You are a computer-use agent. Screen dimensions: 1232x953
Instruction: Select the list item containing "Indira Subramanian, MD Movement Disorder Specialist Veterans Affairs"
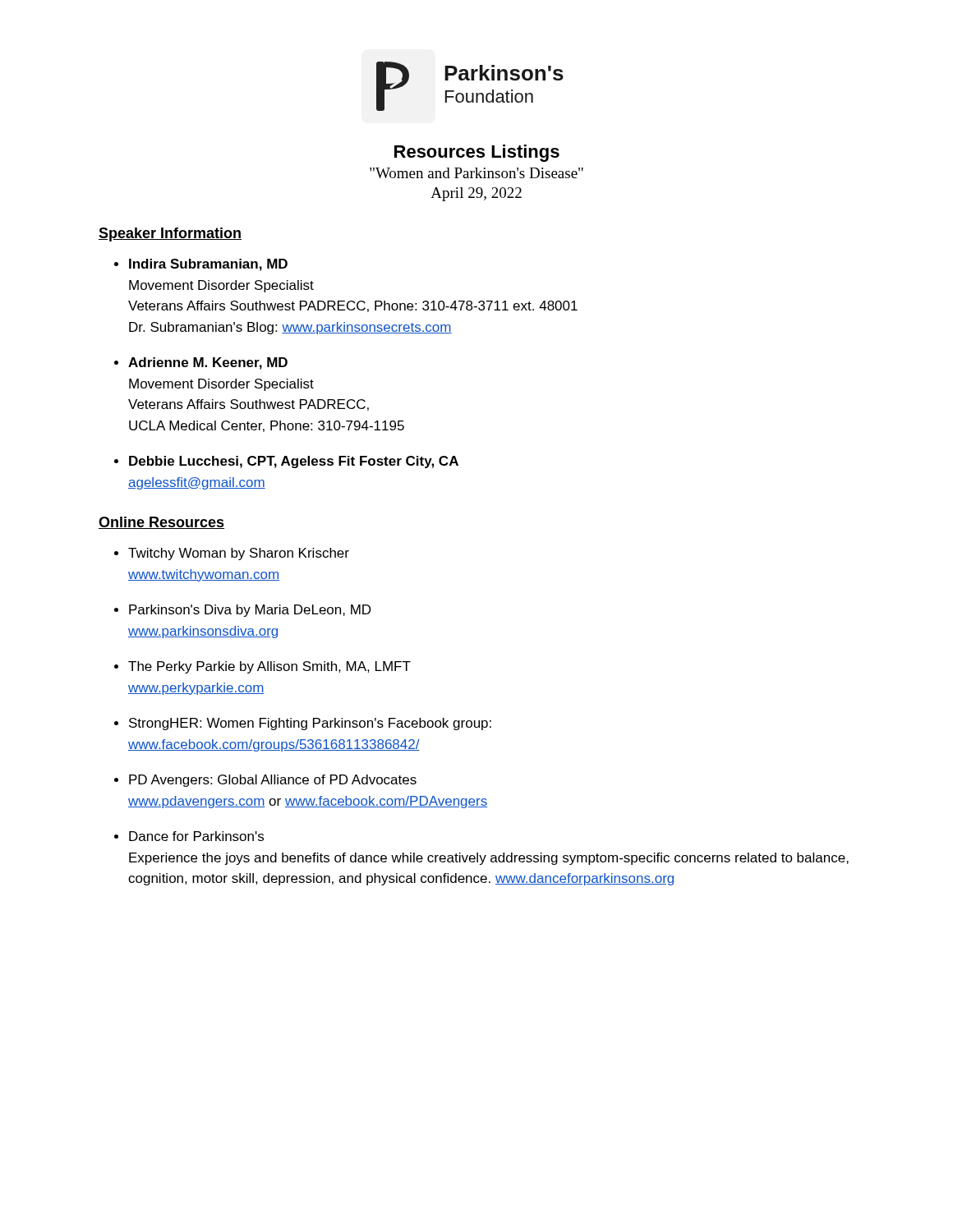click(353, 295)
